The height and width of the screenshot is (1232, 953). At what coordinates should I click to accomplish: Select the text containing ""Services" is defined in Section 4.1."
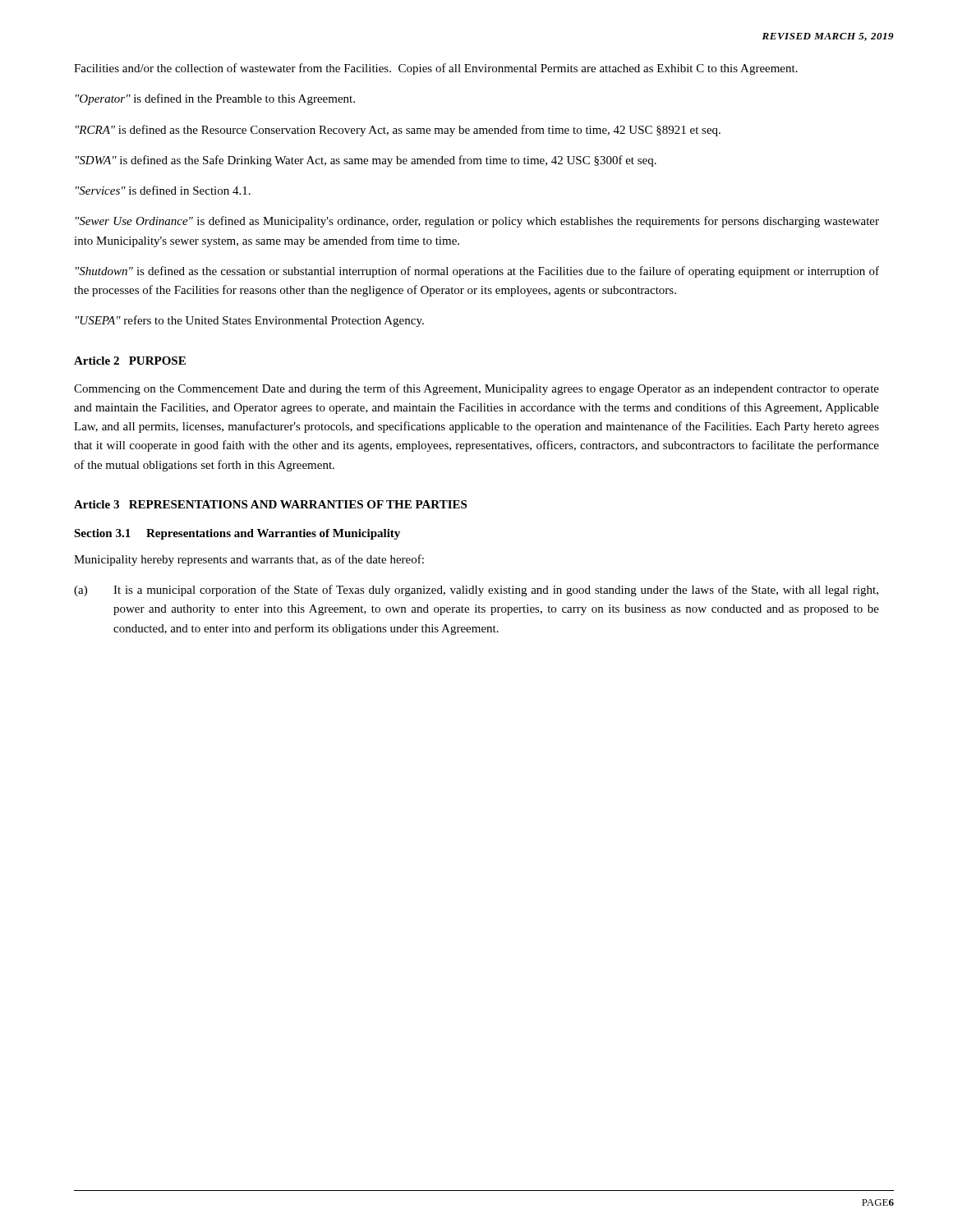(x=162, y=191)
